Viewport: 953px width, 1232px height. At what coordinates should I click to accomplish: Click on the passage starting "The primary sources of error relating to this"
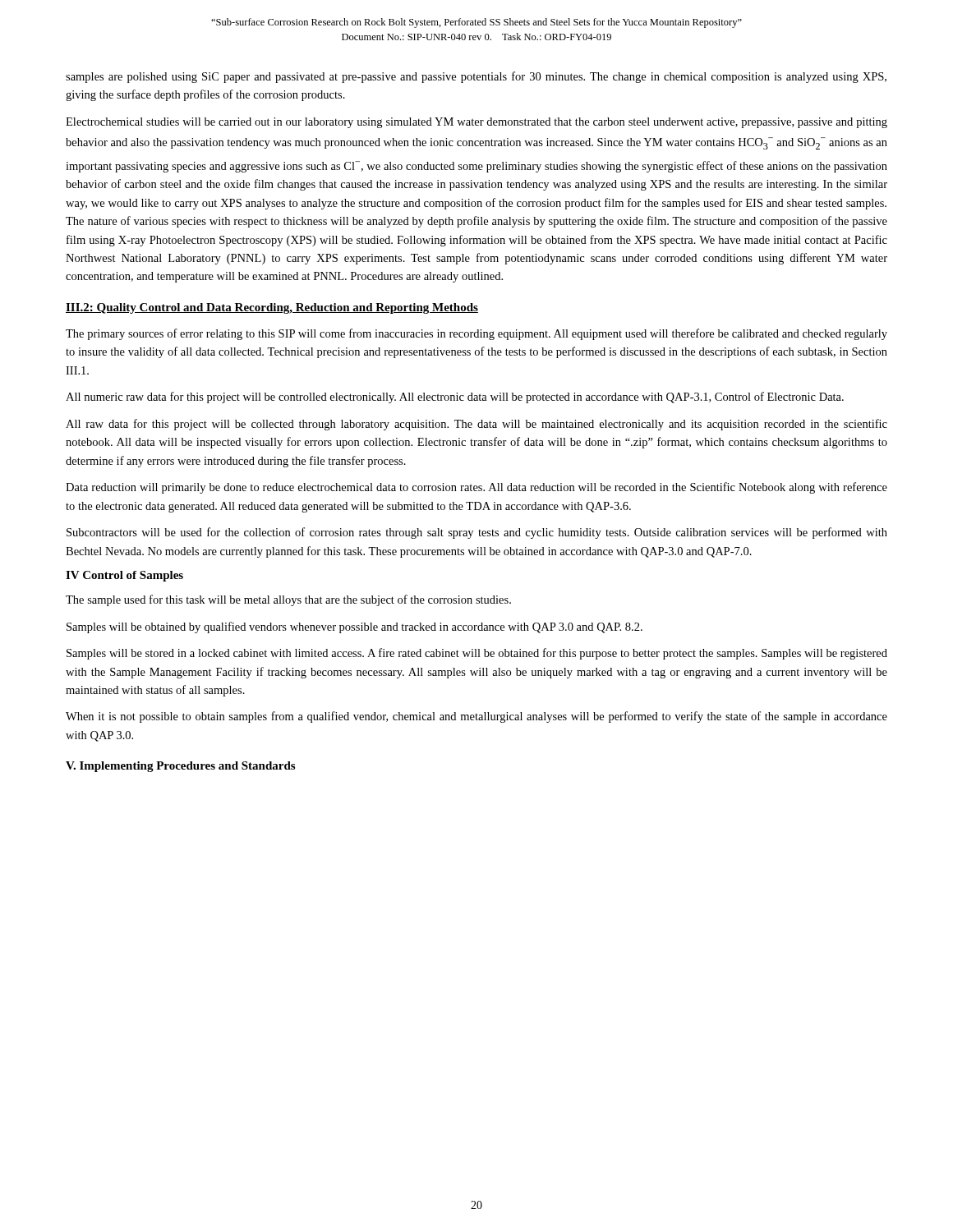point(476,352)
